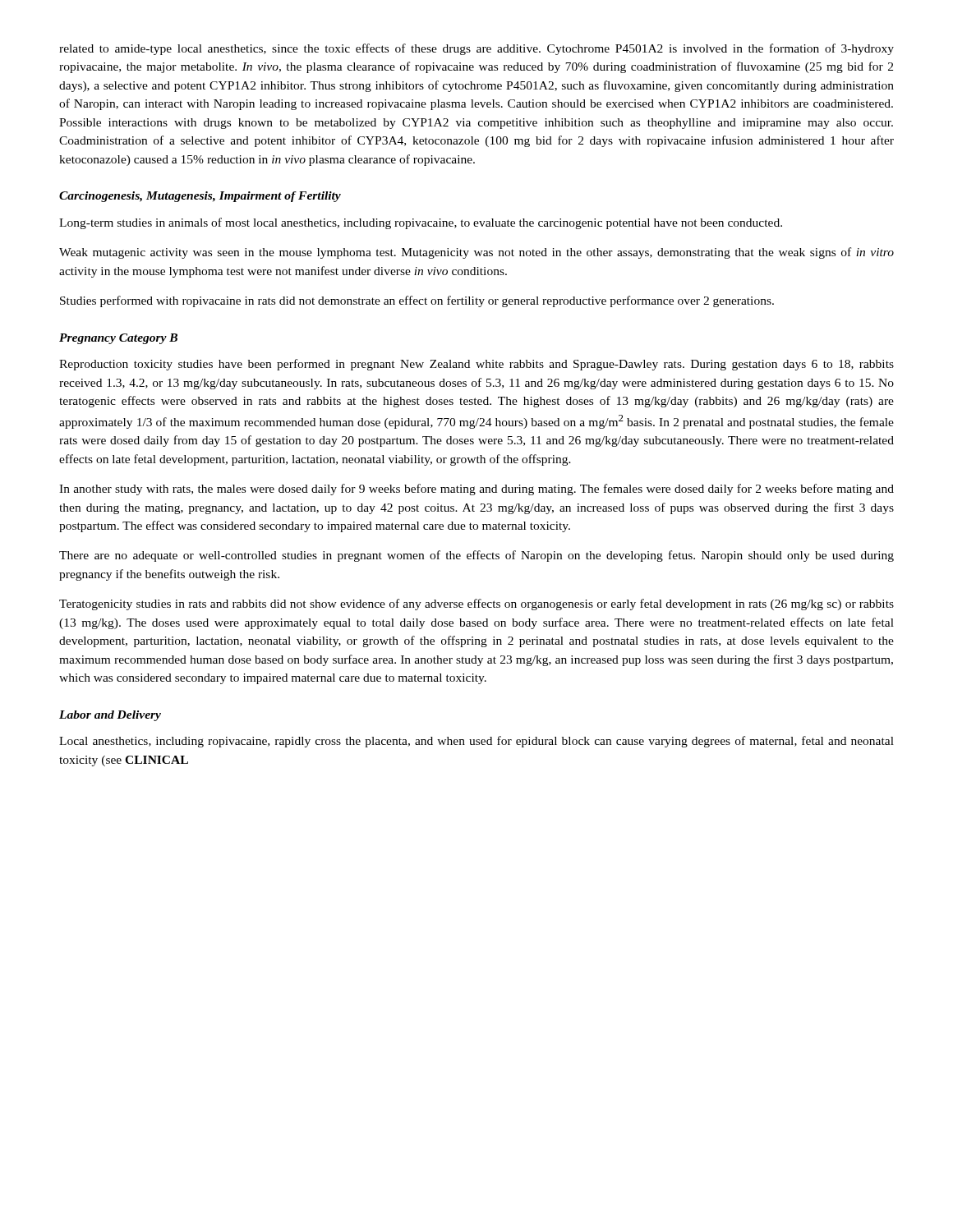
Task: Click the passage that begins "Local anesthetics, including"
Action: (476, 750)
